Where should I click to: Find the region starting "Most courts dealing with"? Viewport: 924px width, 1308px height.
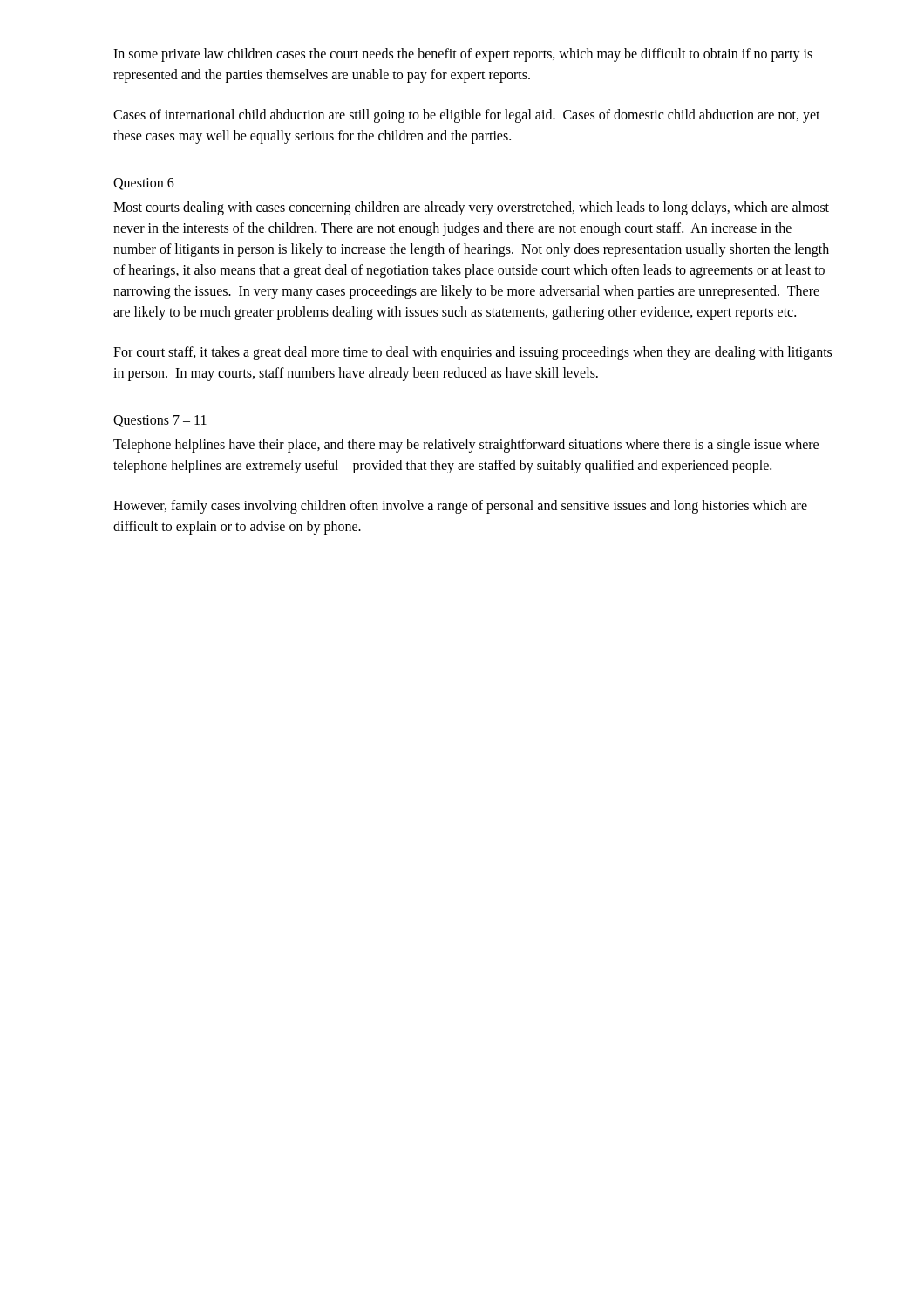coord(471,259)
